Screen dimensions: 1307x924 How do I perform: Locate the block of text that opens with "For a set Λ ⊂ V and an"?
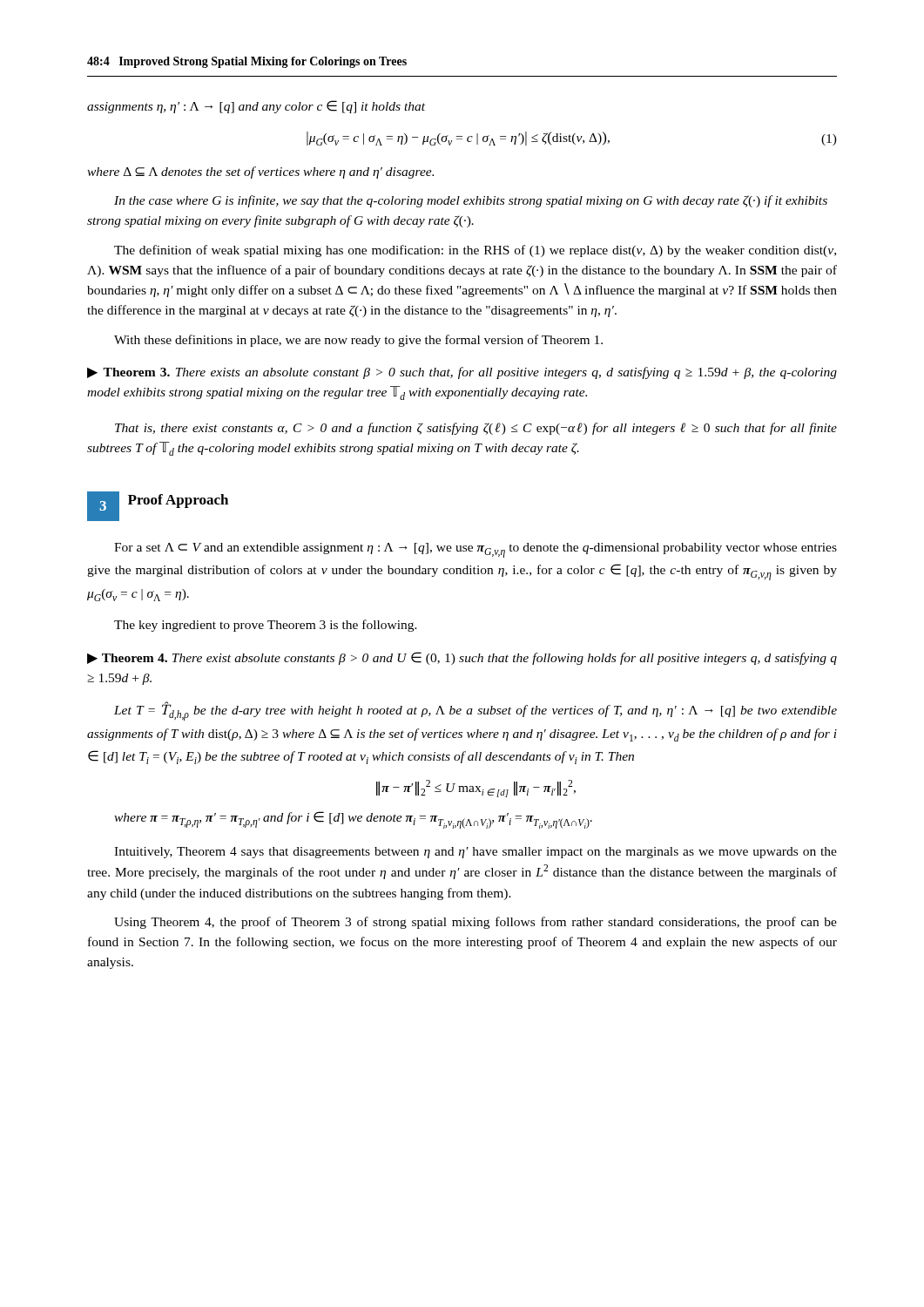point(462,572)
